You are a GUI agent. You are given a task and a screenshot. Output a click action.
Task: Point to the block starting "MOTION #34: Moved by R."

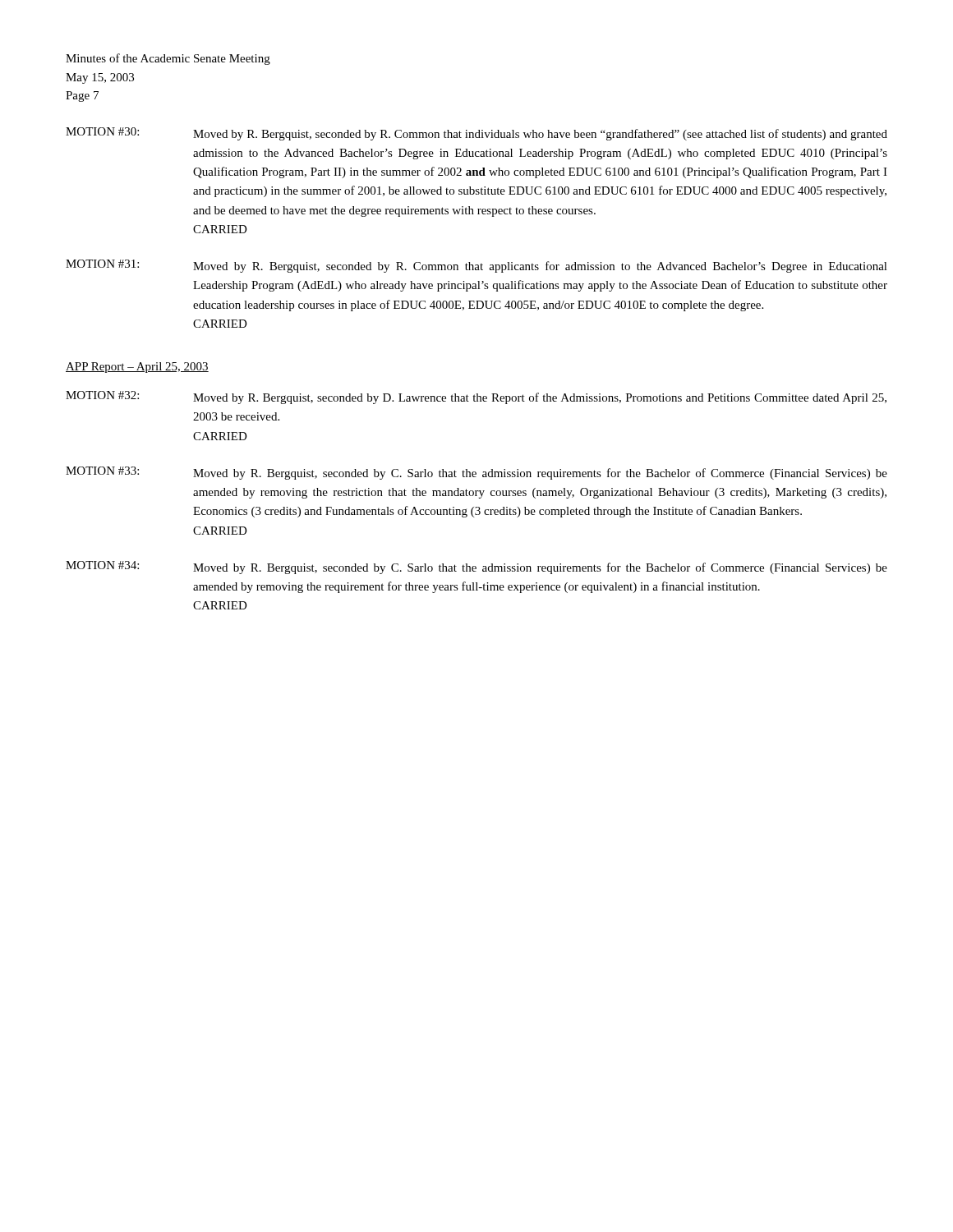tap(476, 587)
